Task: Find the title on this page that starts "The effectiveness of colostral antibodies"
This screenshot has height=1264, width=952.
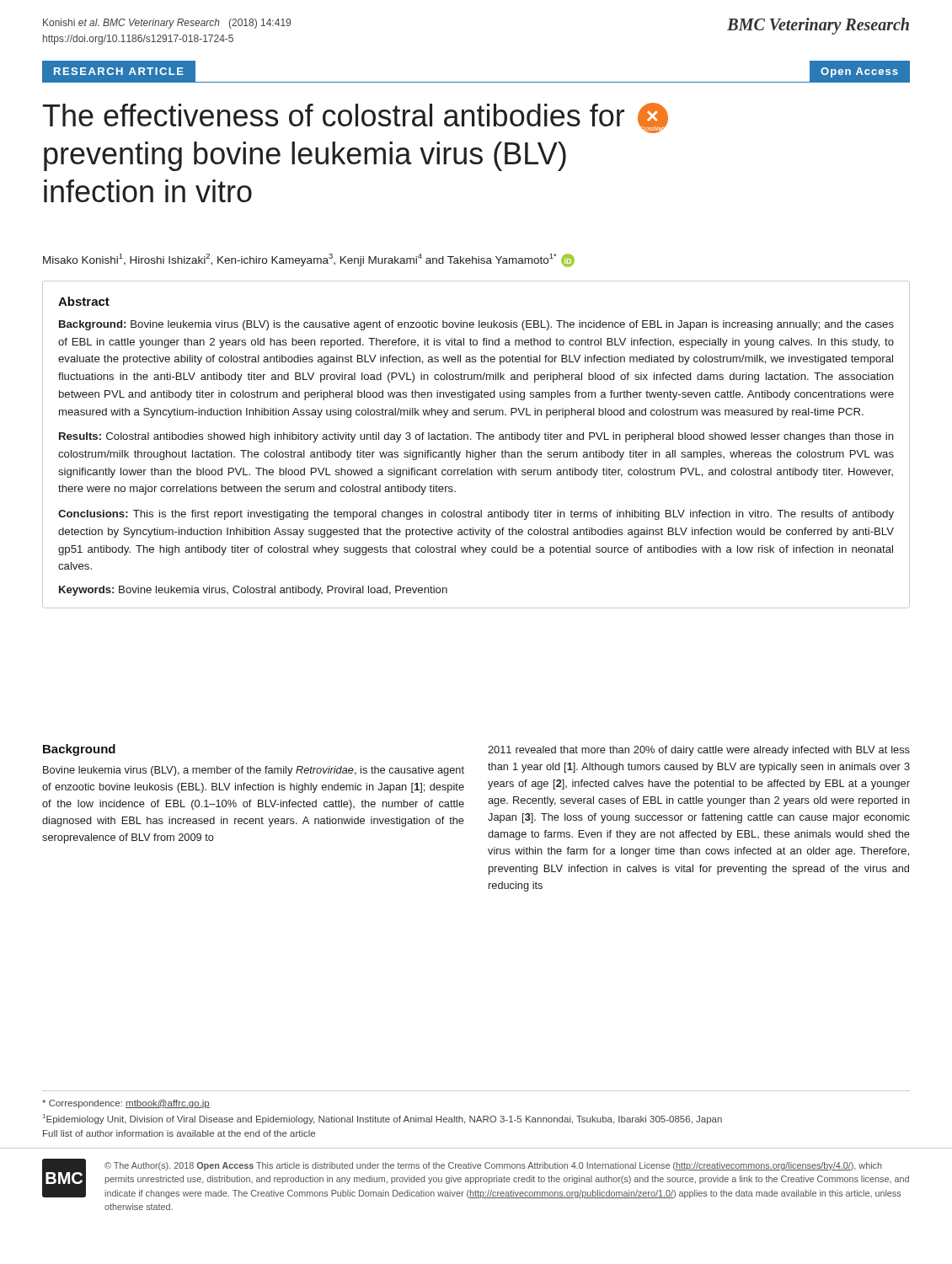Action: (476, 154)
